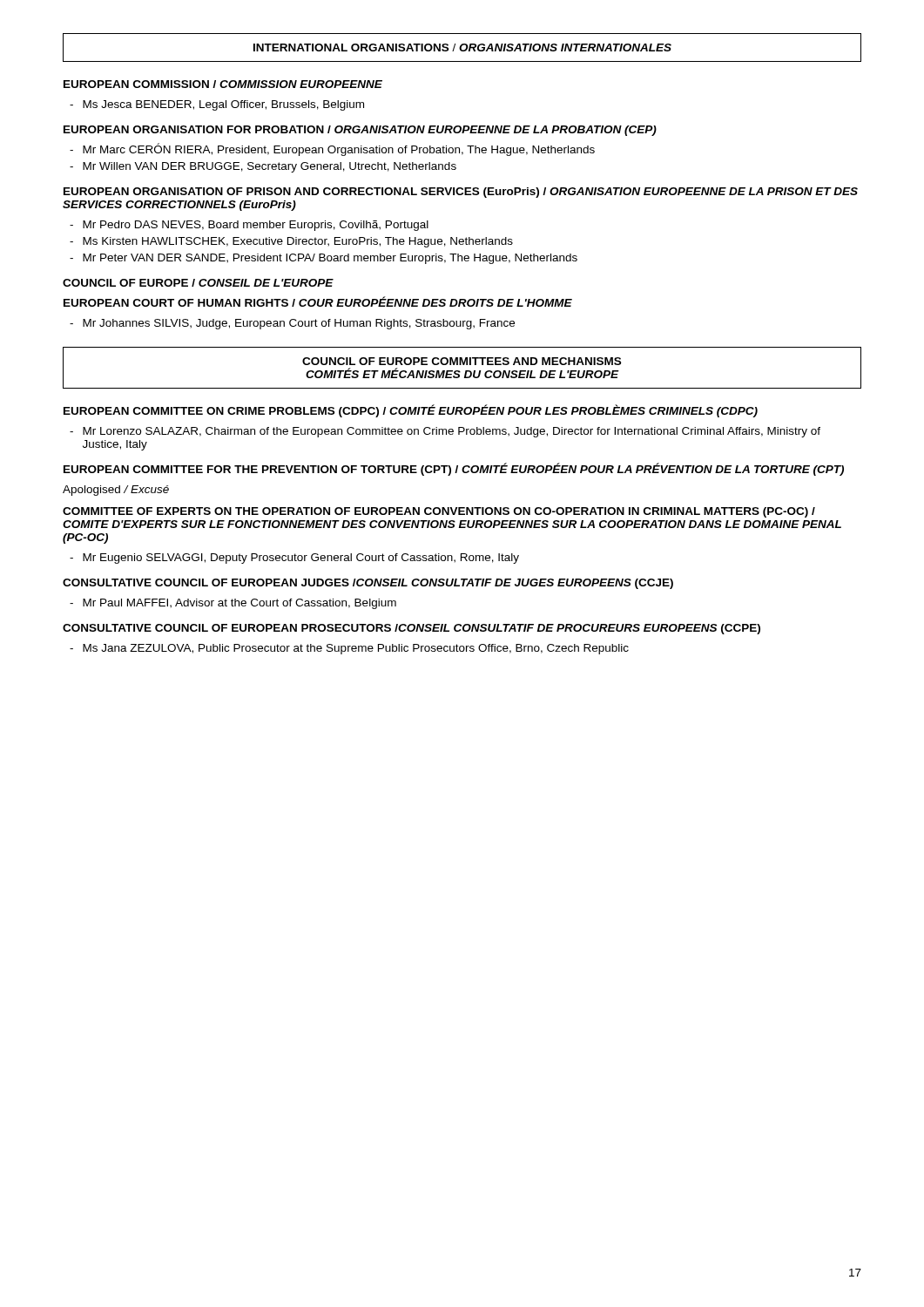The width and height of the screenshot is (924, 1307).
Task: Point to the text block starting "COUNCIL OF EUROPE / CONSEIL DE L'EUROPE"
Action: (198, 283)
